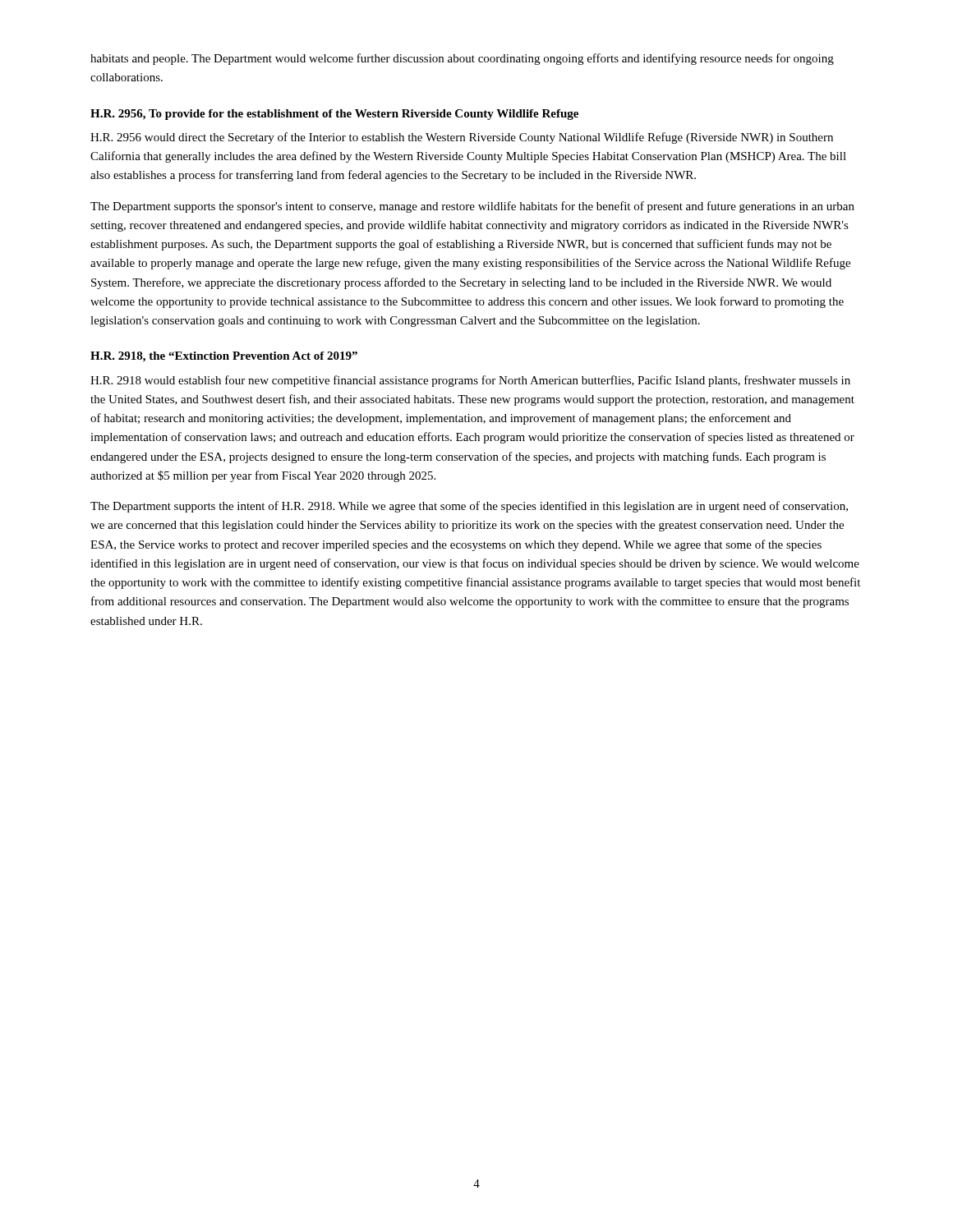Select the text block that reads "habitats and people."
Screen dimensions: 1232x953
(x=462, y=68)
